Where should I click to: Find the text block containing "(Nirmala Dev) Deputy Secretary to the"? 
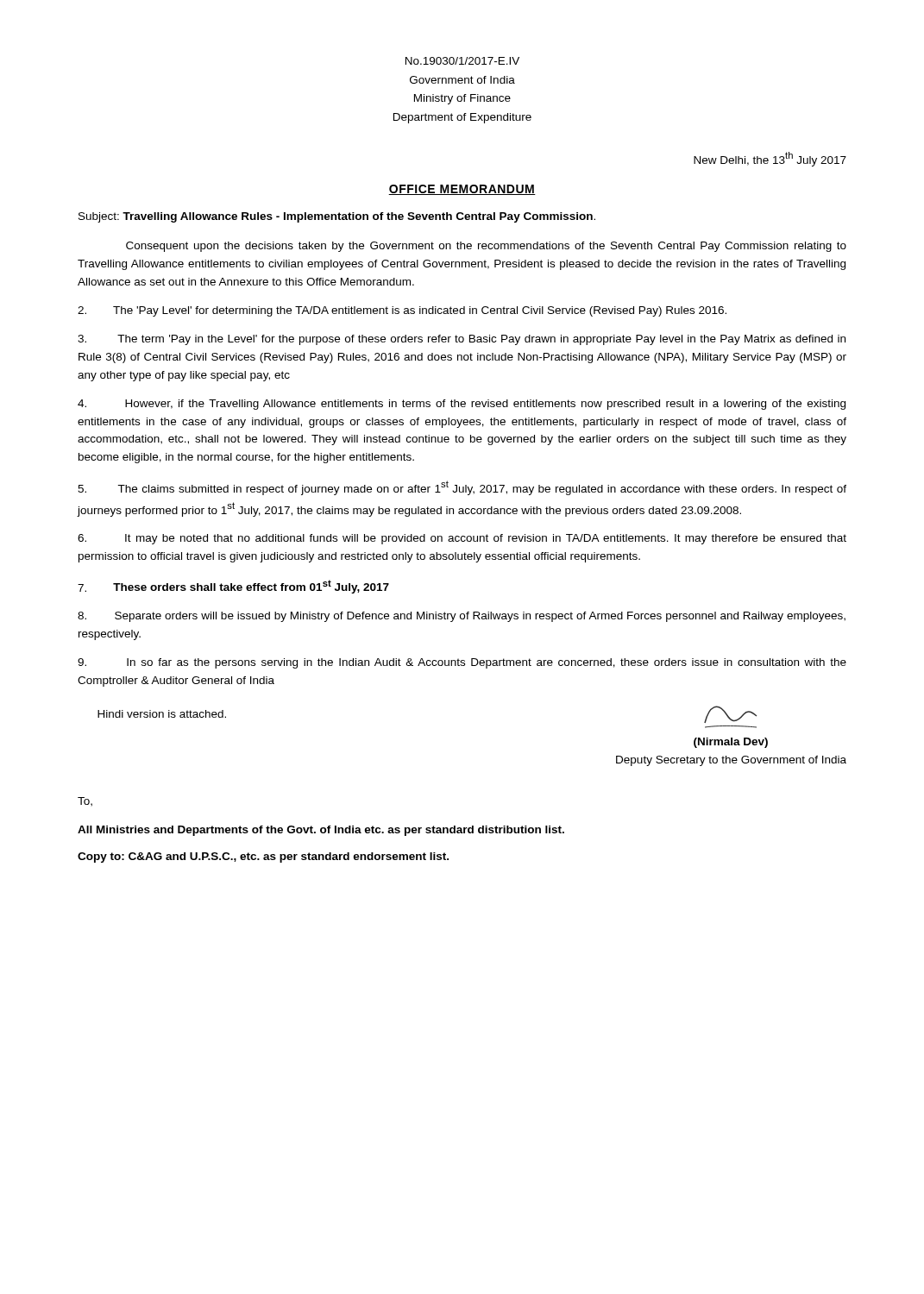(731, 732)
